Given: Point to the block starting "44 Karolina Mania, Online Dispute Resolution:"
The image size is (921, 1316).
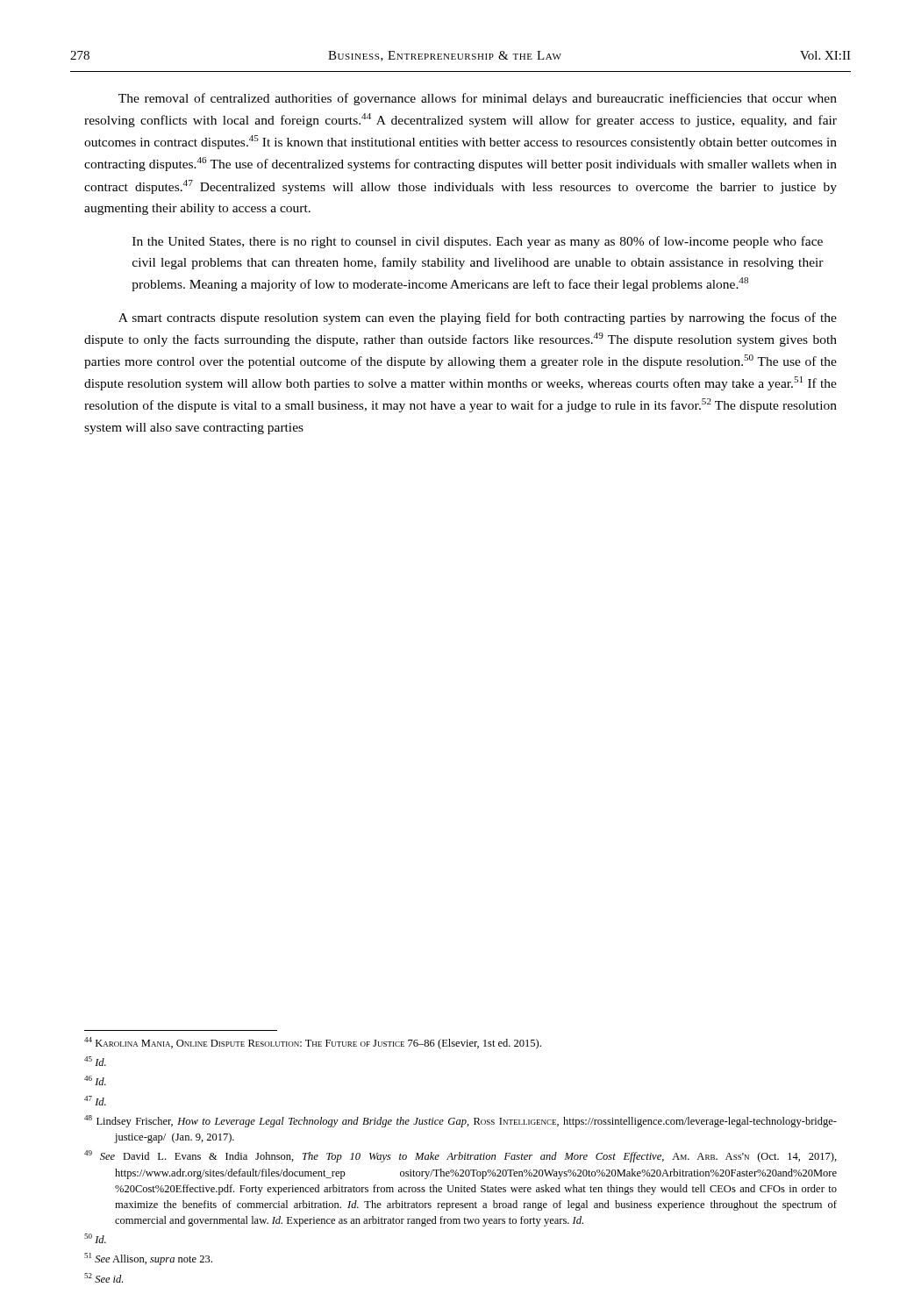Looking at the screenshot, I should pyautogui.click(x=313, y=1042).
